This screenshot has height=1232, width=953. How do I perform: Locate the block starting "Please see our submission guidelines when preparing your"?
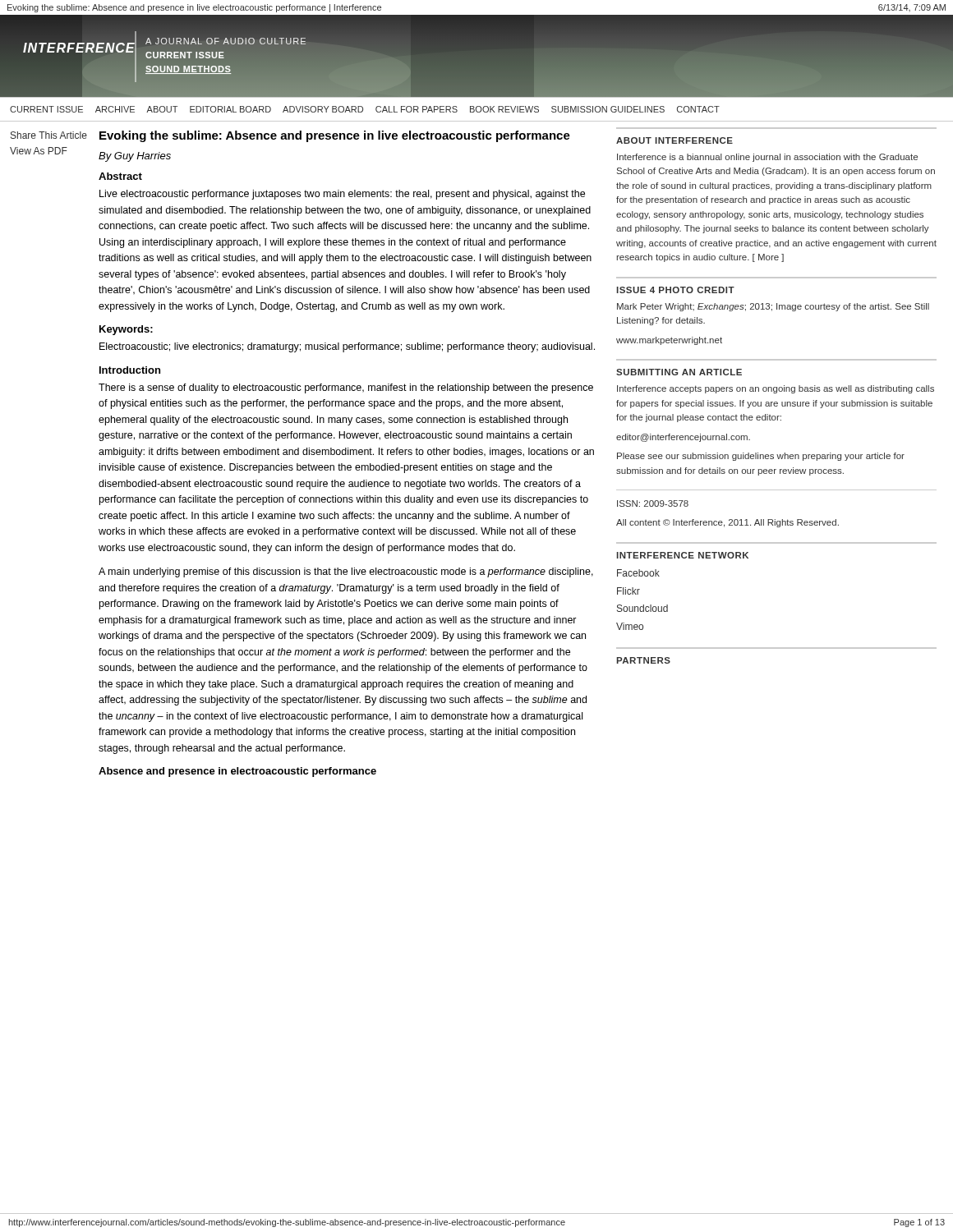click(x=760, y=463)
